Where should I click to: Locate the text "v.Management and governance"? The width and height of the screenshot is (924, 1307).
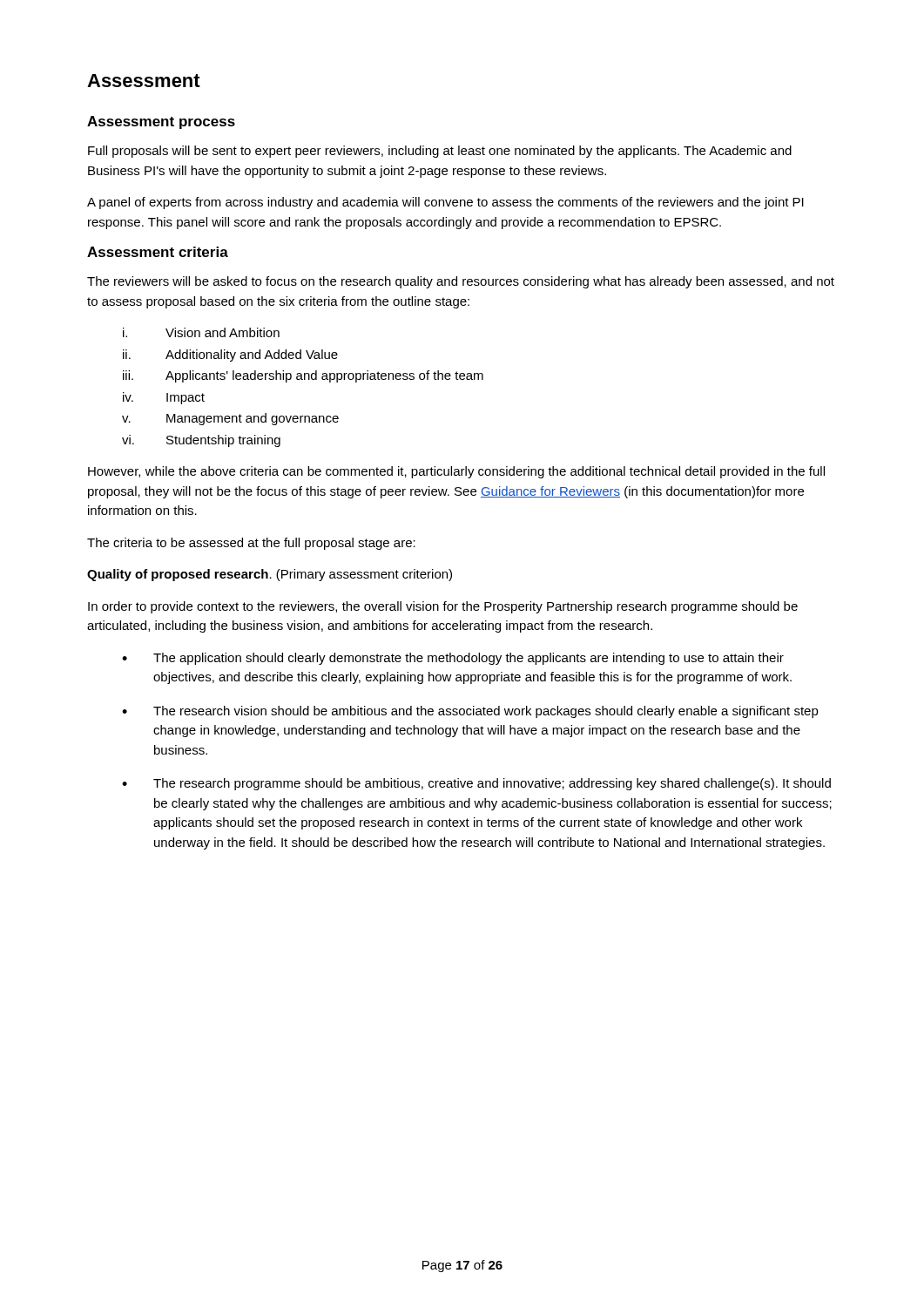pyautogui.click(x=230, y=419)
